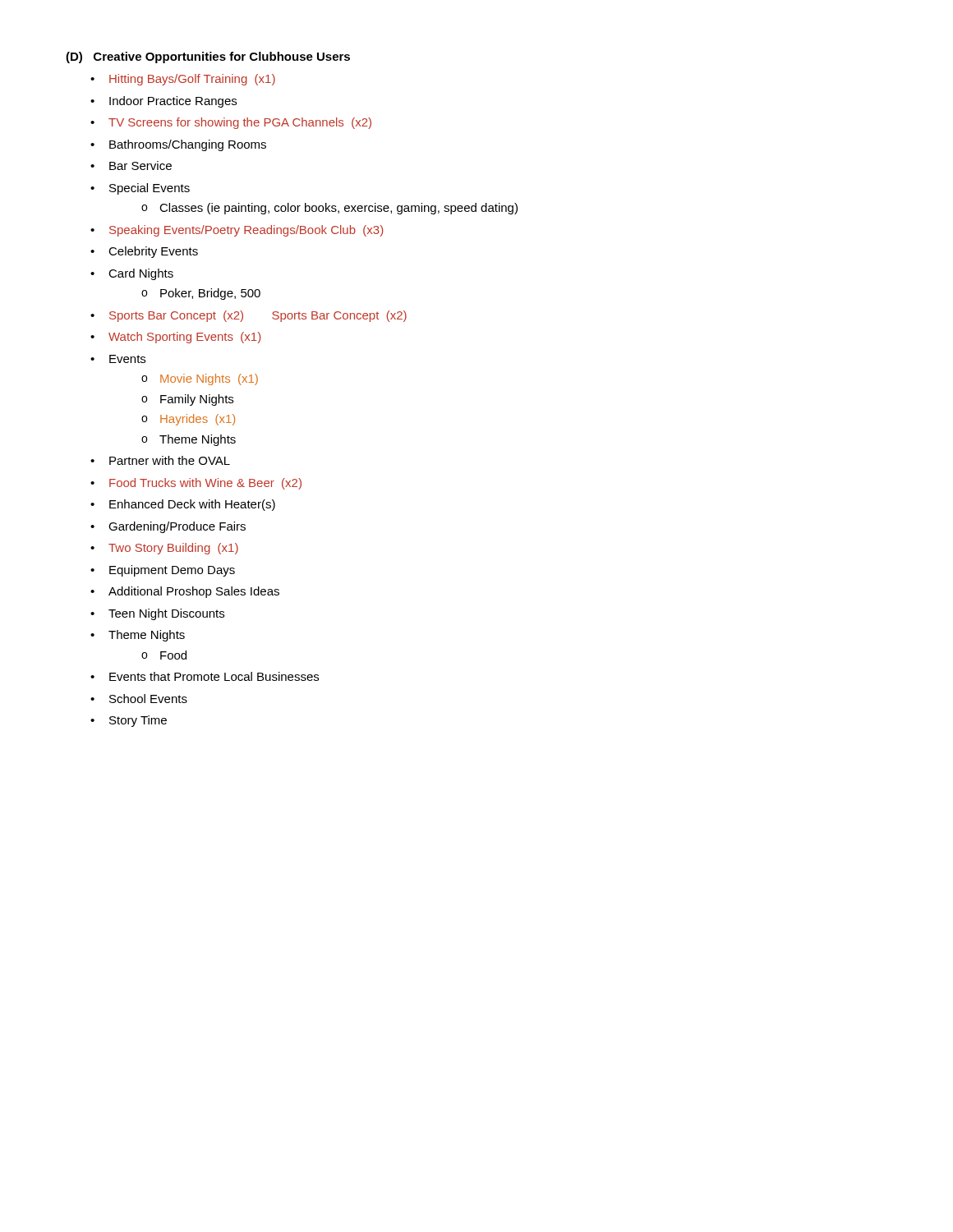953x1232 pixels.
Task: Select the text block starting "Classes (ie painting, color books, exercise, gaming,"
Action: [x=339, y=207]
